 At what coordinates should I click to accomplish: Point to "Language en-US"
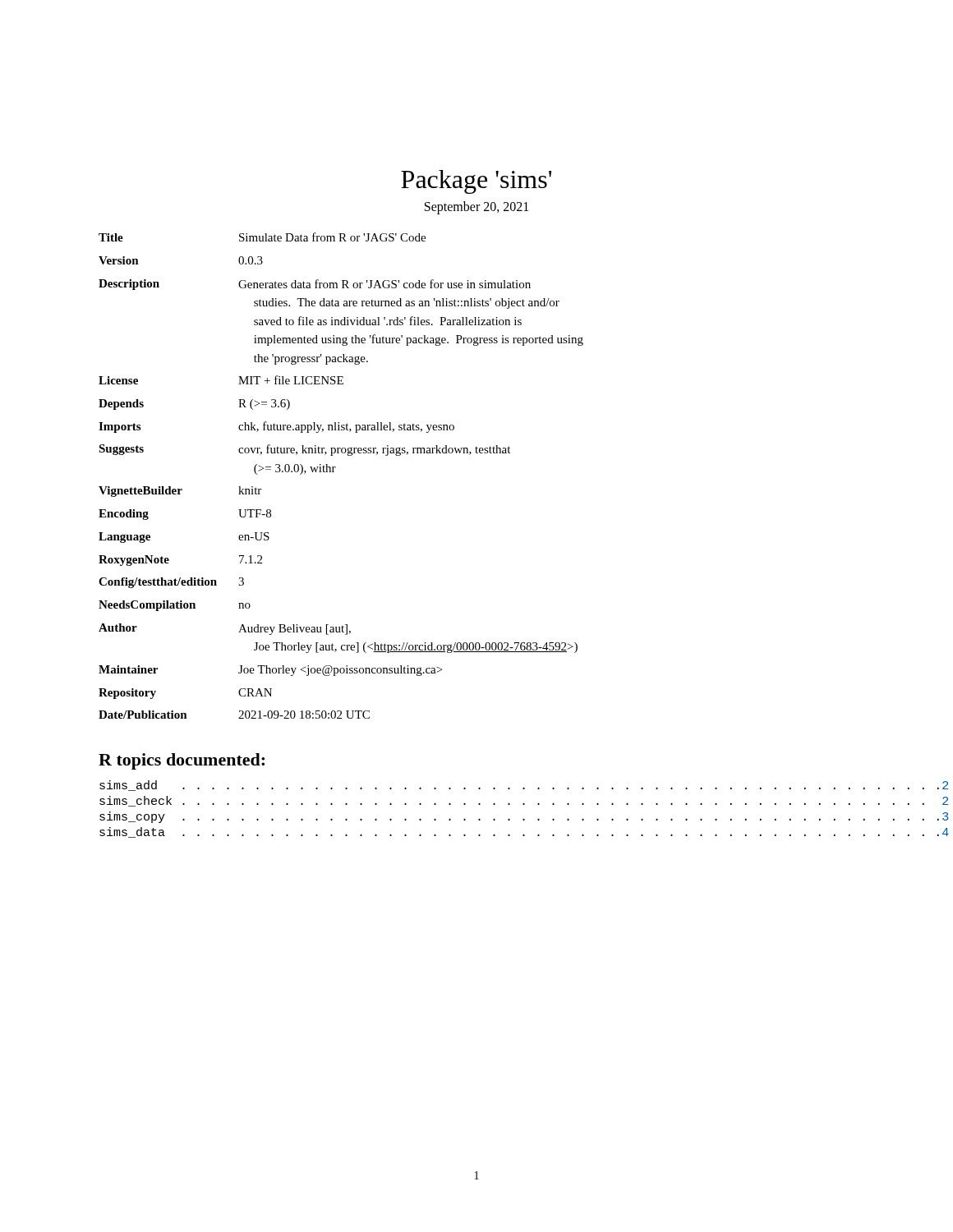[122, 538]
